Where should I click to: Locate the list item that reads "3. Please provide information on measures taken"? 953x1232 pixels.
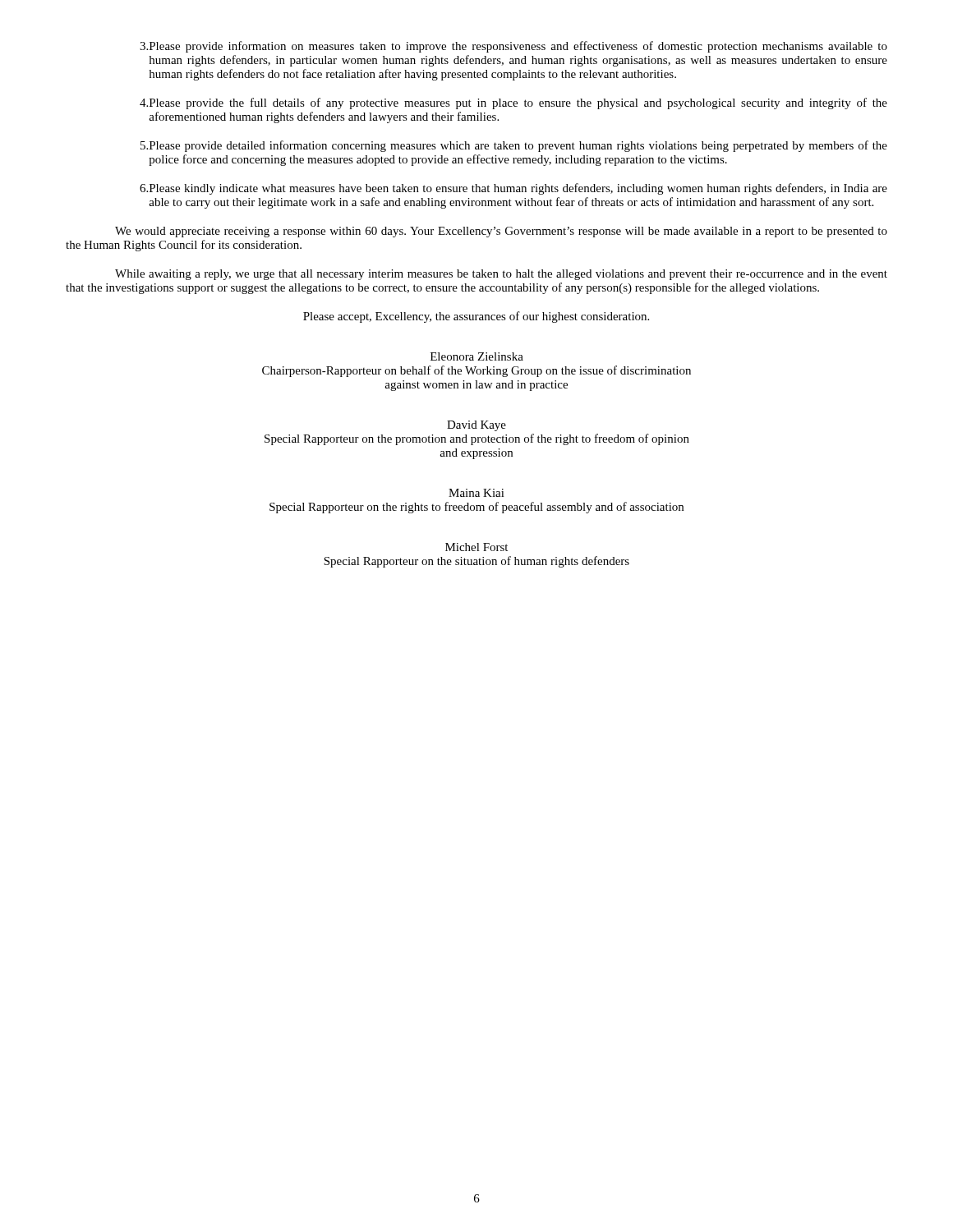coord(476,60)
